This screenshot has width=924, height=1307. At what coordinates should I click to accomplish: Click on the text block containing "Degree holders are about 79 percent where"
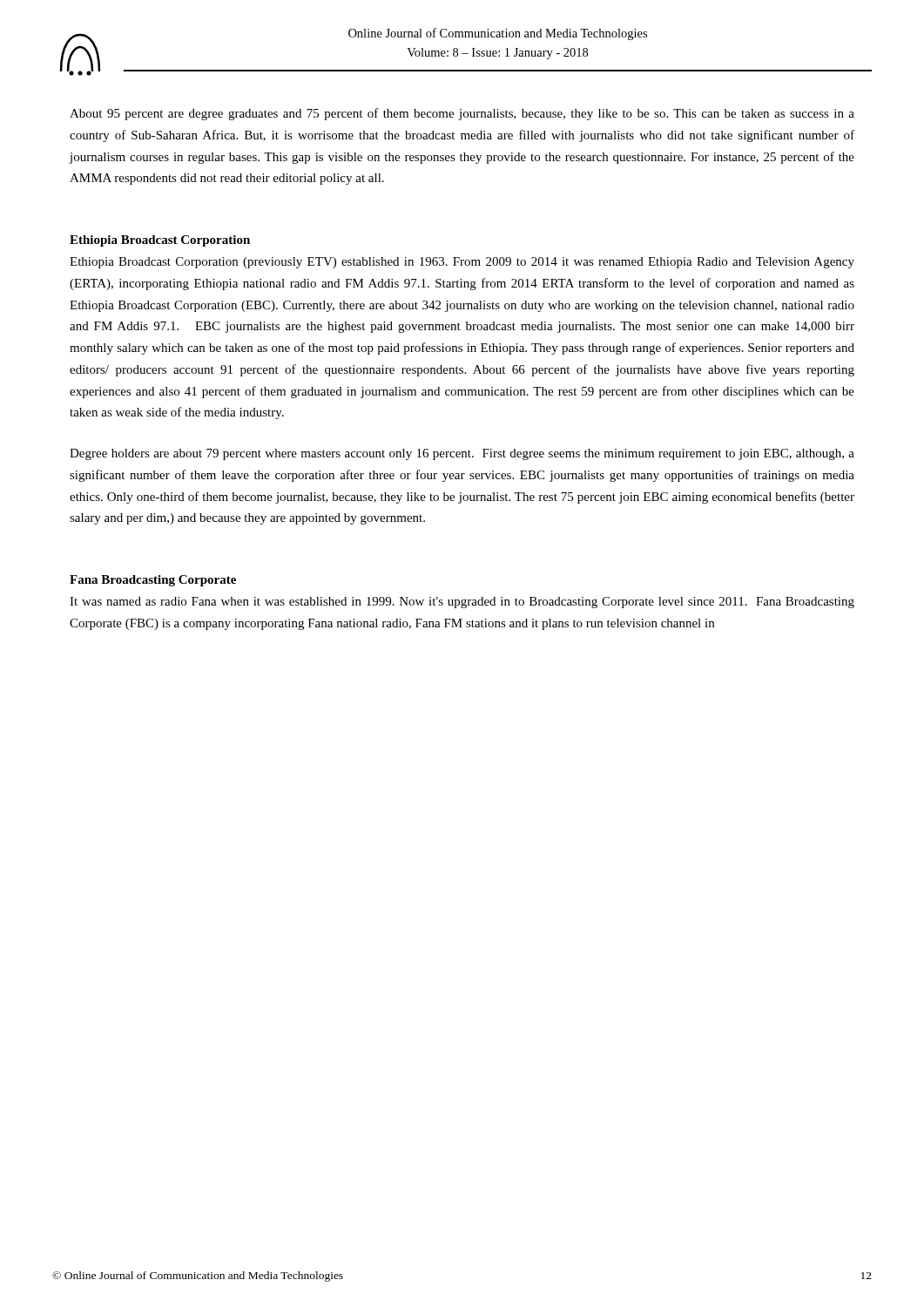tap(462, 485)
